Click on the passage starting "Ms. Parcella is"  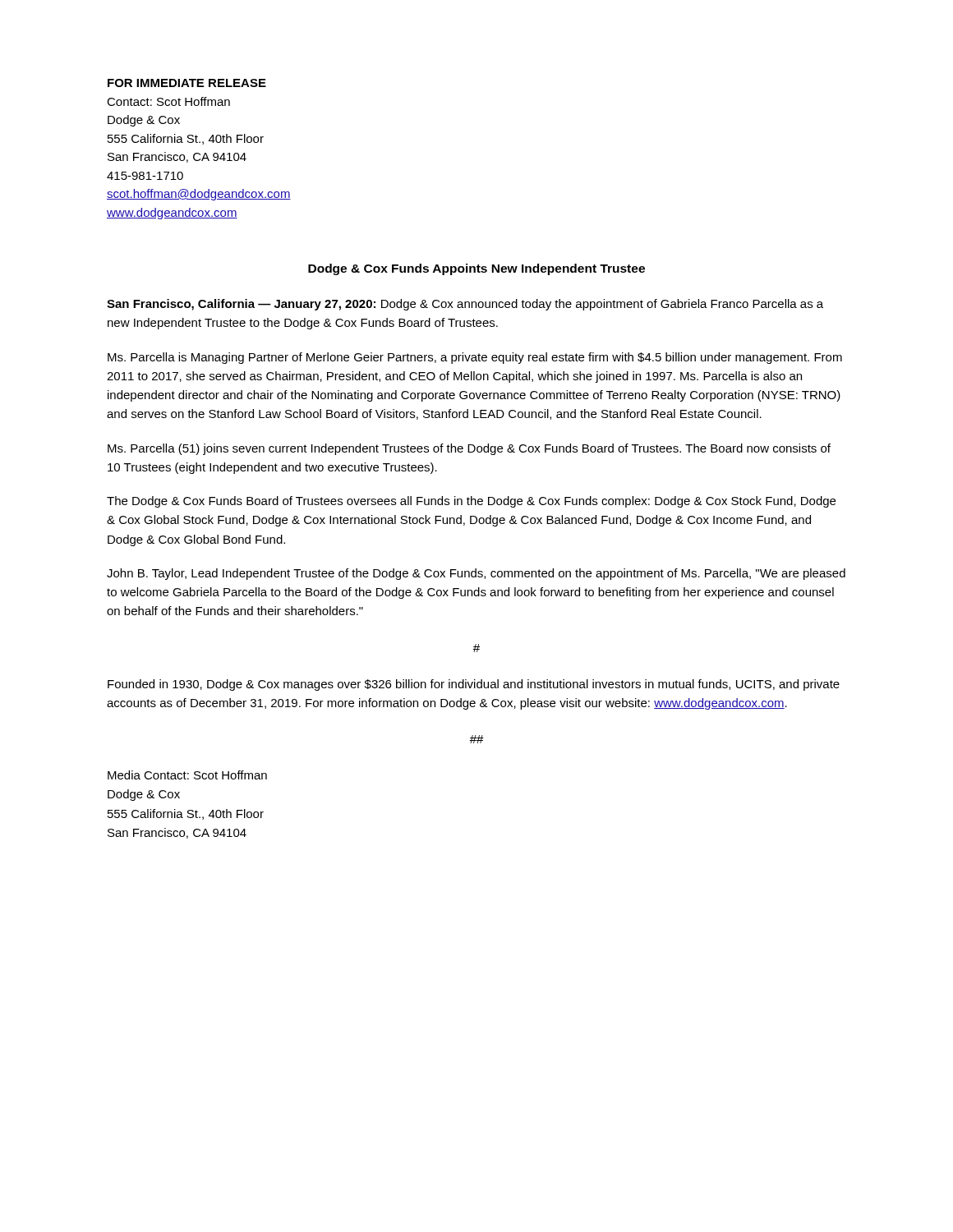point(475,385)
